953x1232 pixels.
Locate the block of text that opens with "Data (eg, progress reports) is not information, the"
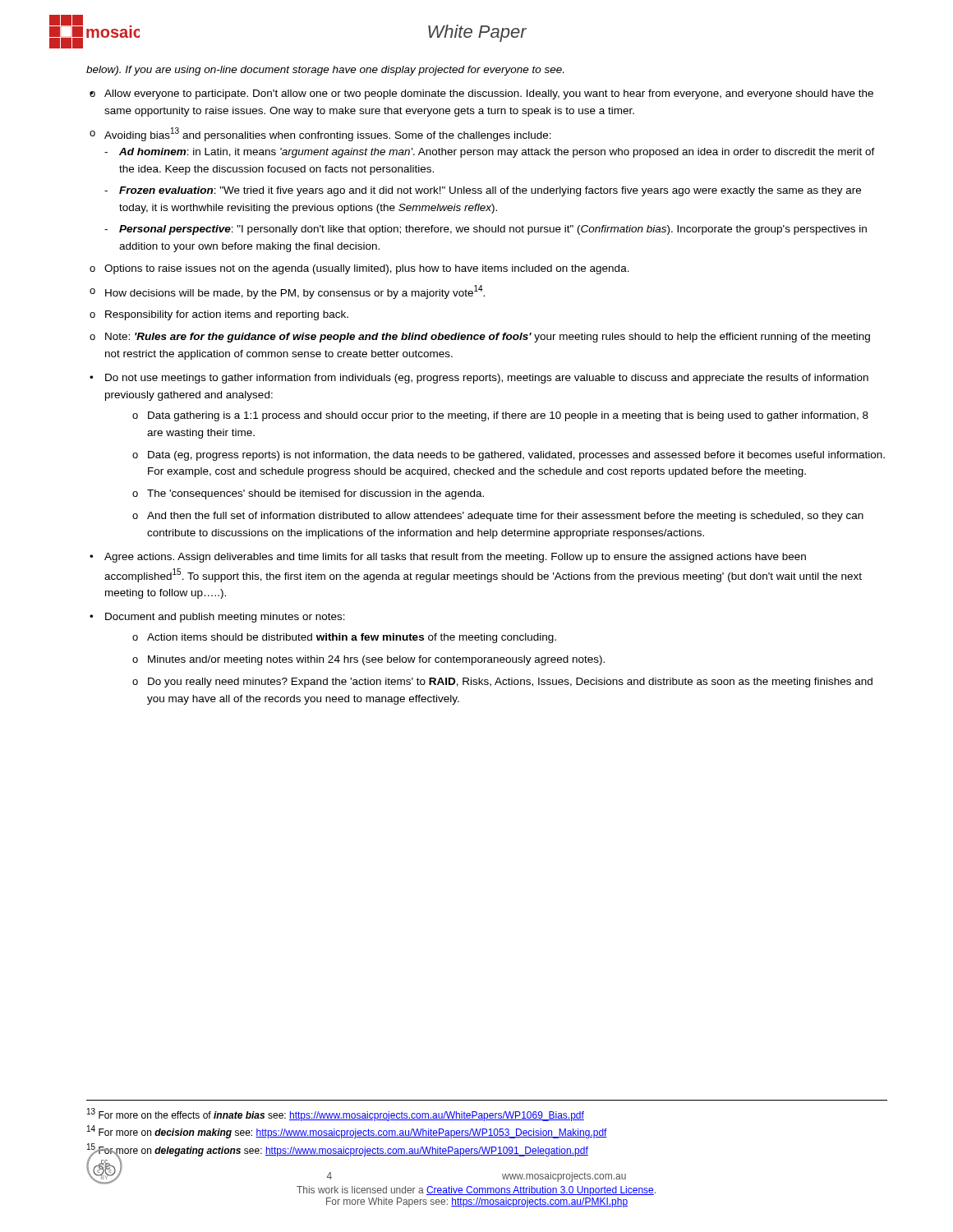516,463
